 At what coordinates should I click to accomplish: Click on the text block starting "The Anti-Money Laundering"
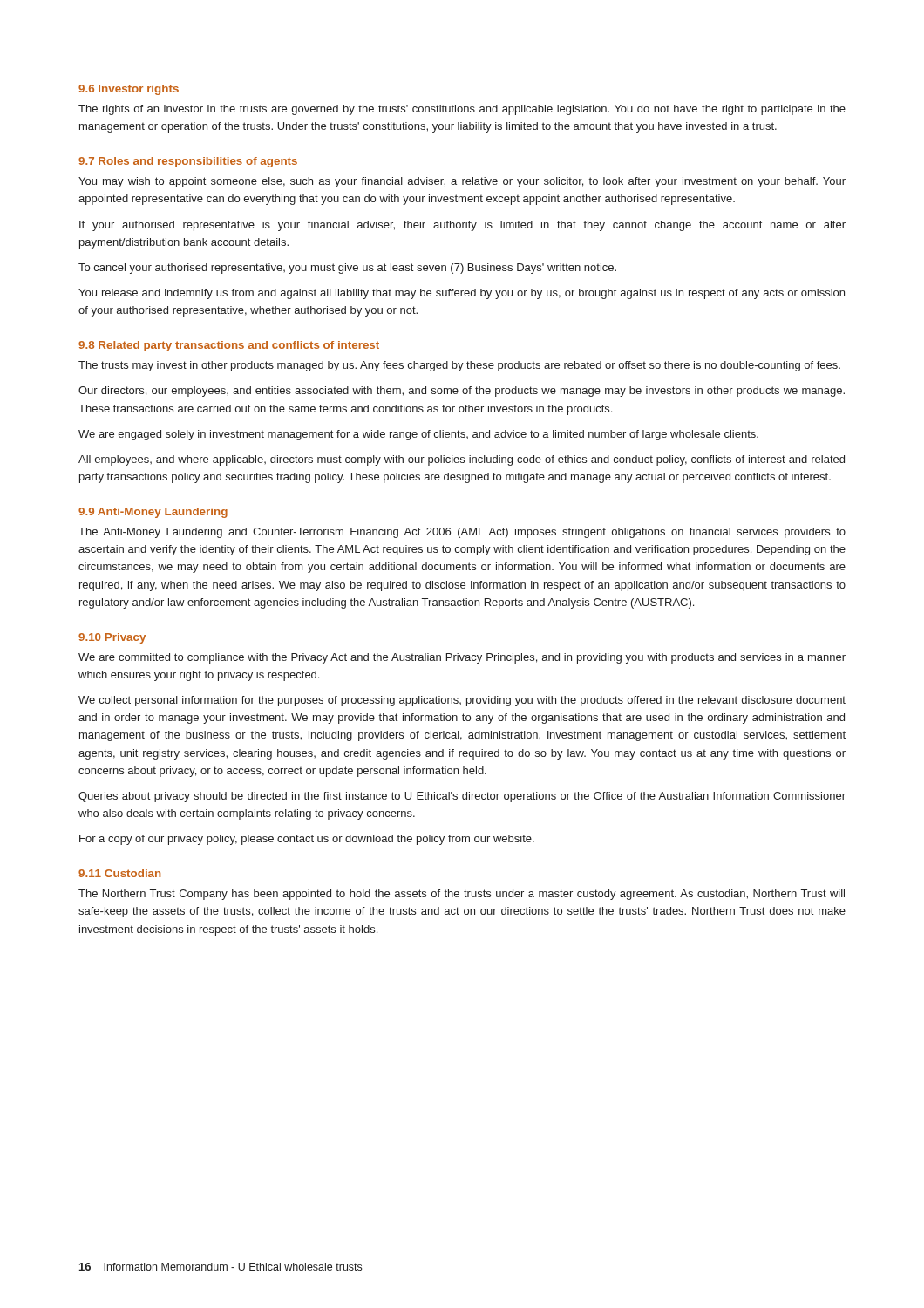click(462, 567)
